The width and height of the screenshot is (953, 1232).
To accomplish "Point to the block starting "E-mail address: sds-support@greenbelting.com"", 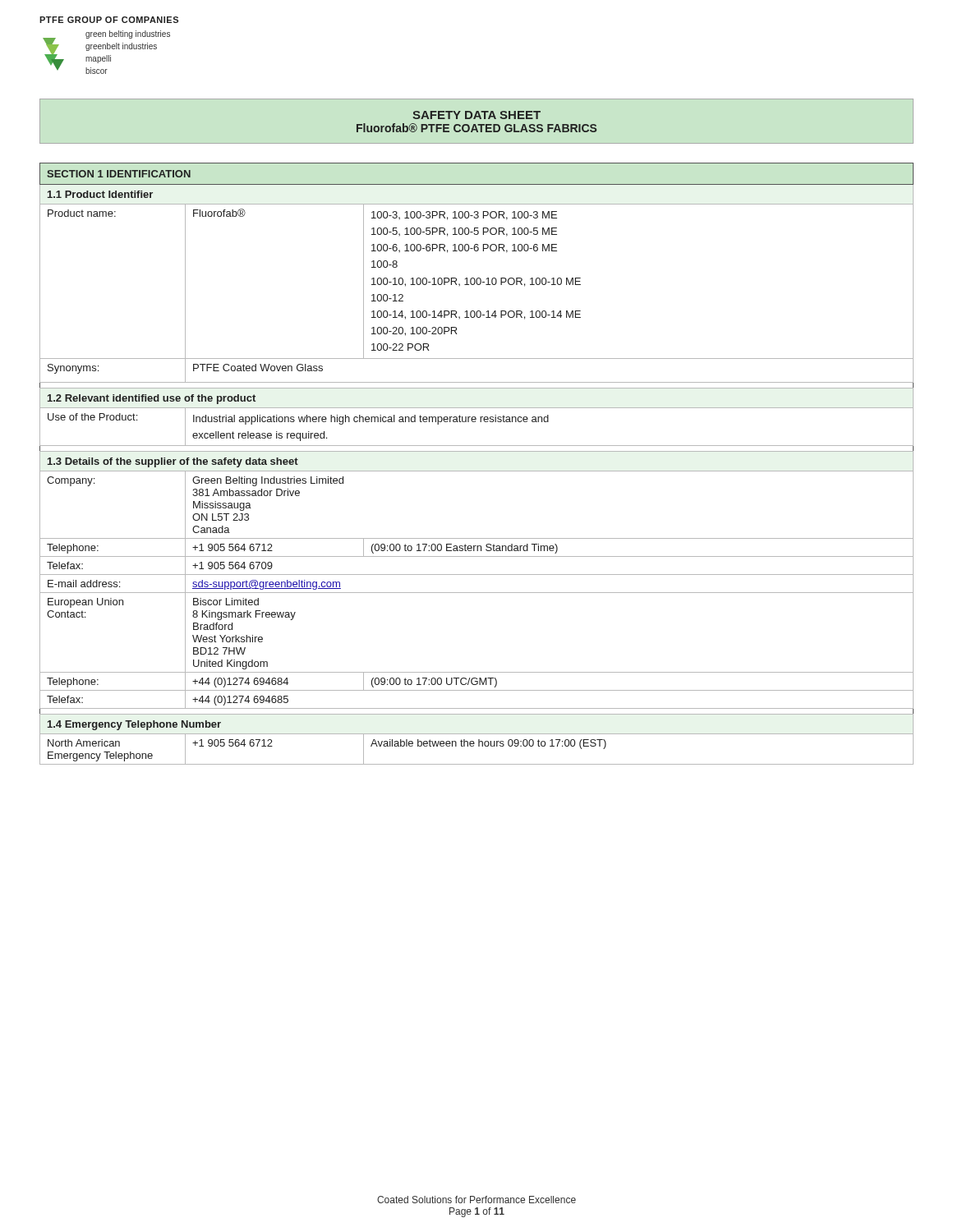I will pyautogui.click(x=476, y=584).
